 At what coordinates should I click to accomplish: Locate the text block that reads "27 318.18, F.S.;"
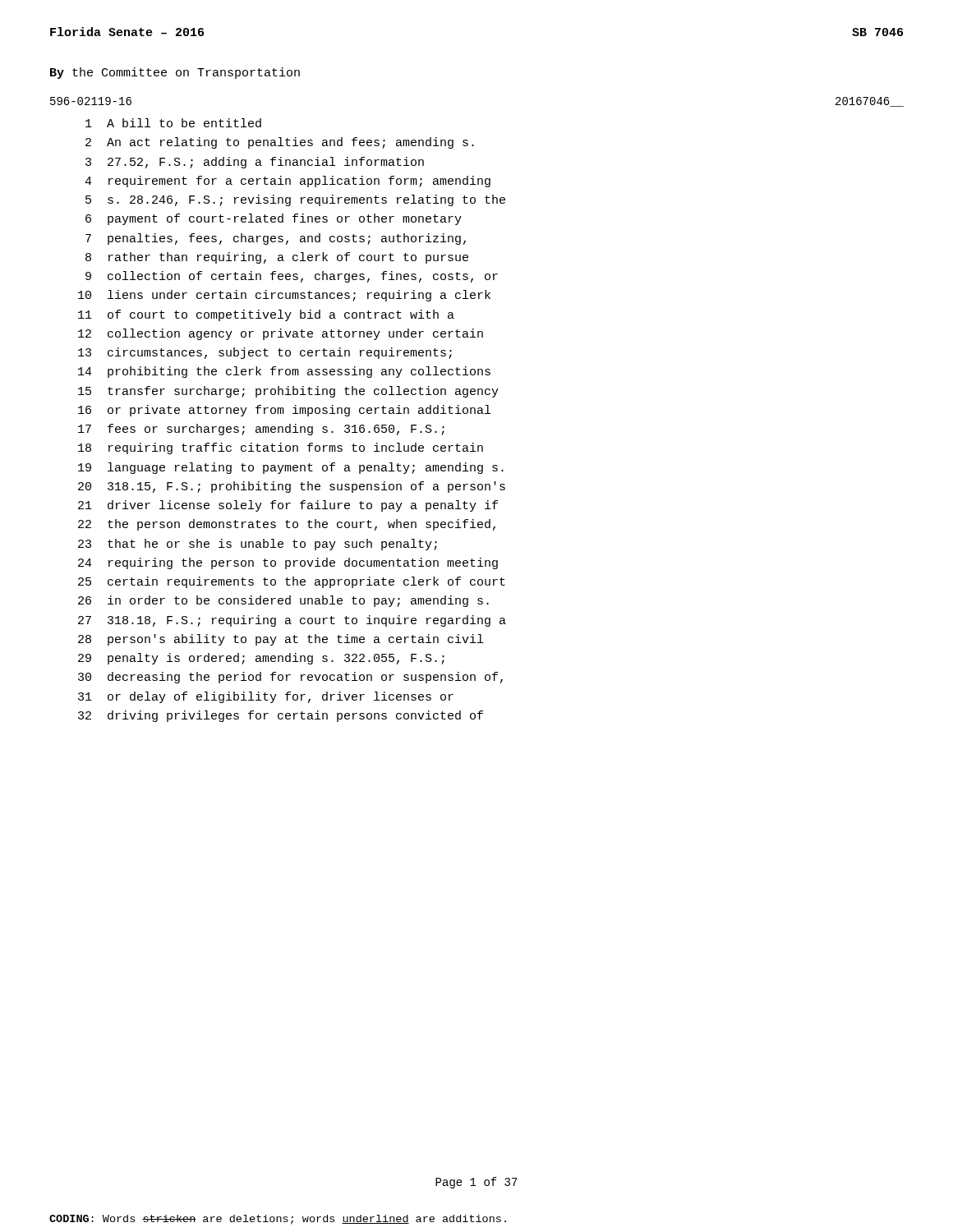click(476, 621)
